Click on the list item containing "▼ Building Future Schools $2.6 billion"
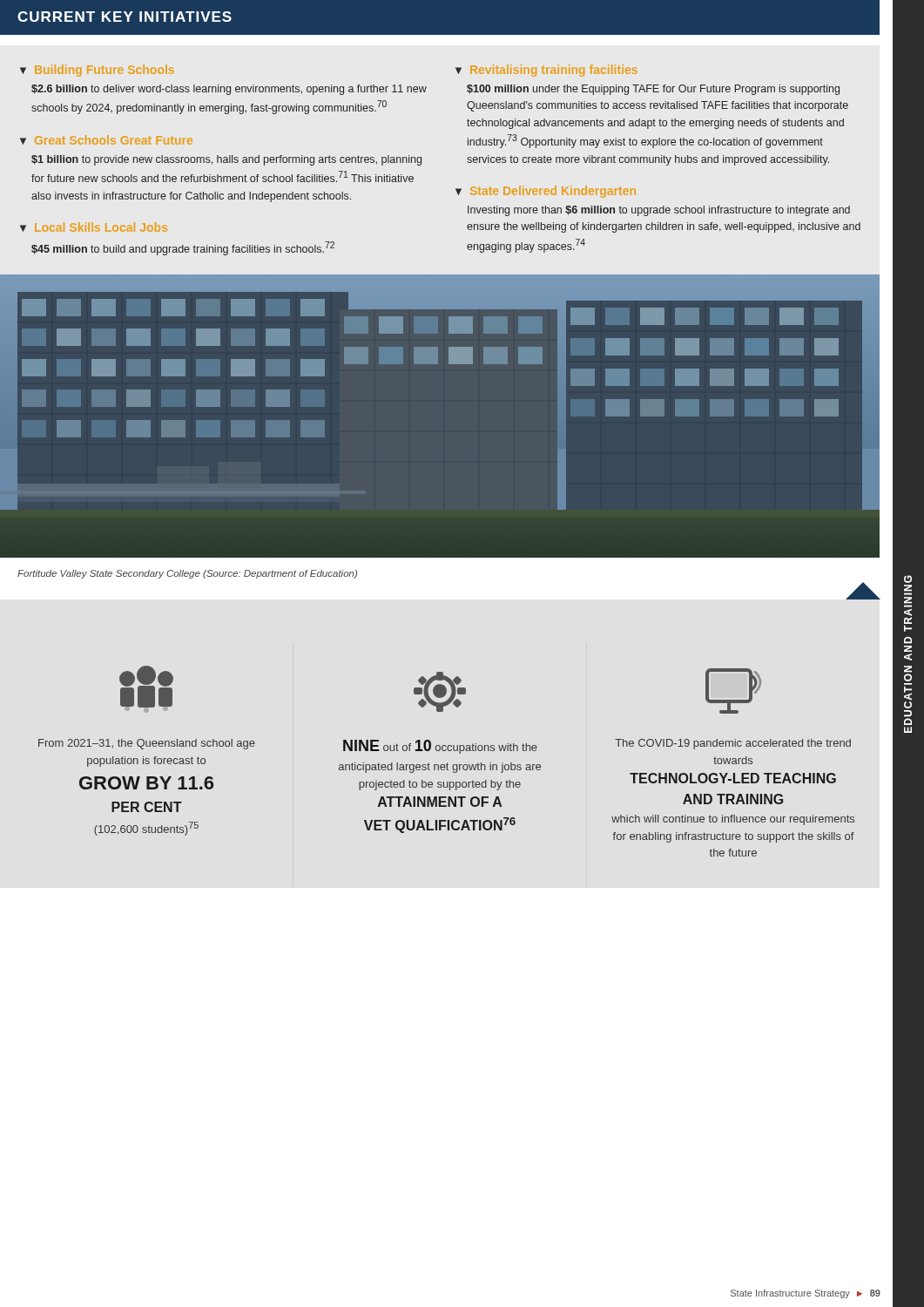Viewport: 924px width, 1307px height. [x=222, y=90]
